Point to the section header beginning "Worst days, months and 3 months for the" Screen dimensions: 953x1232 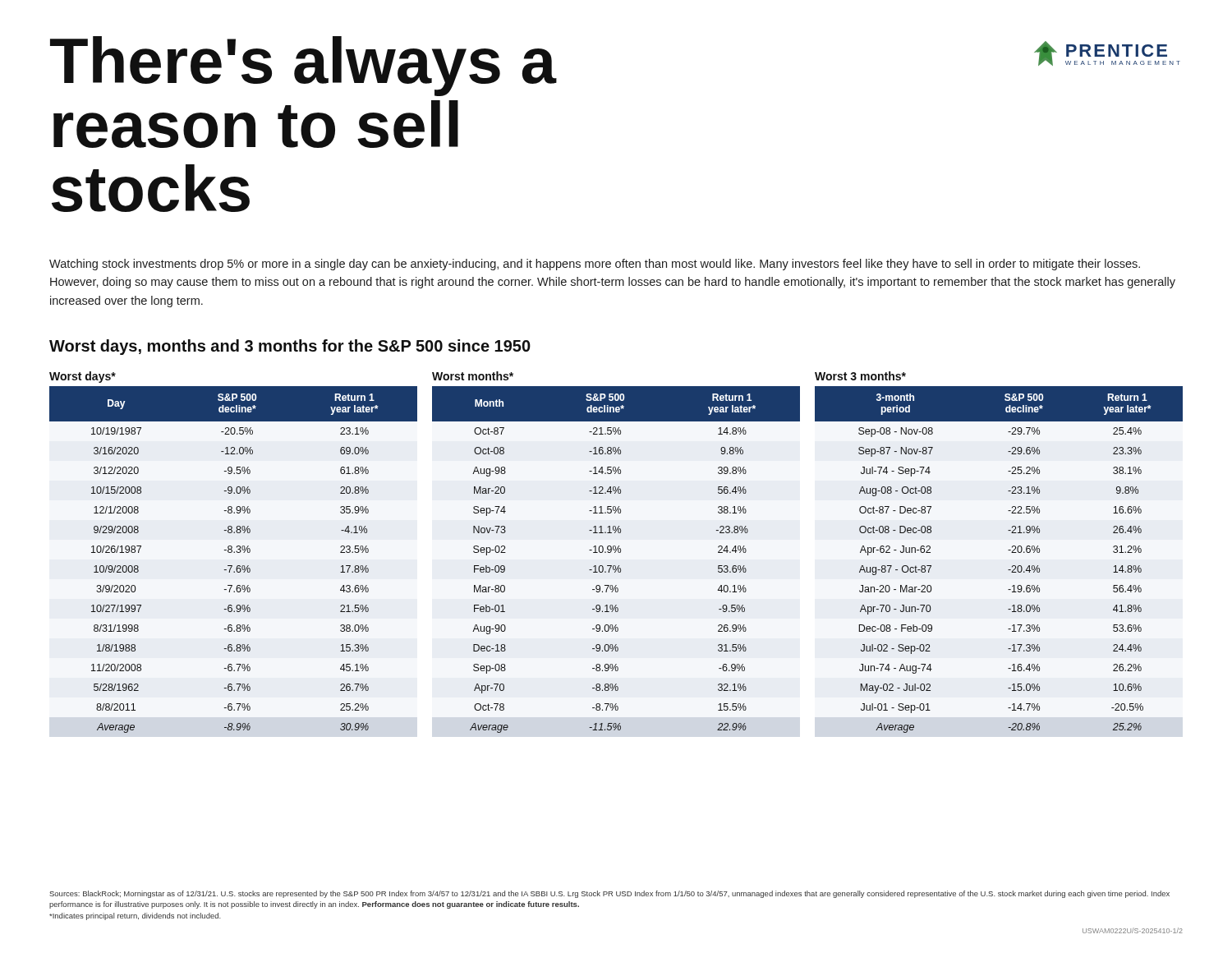pyautogui.click(x=290, y=346)
